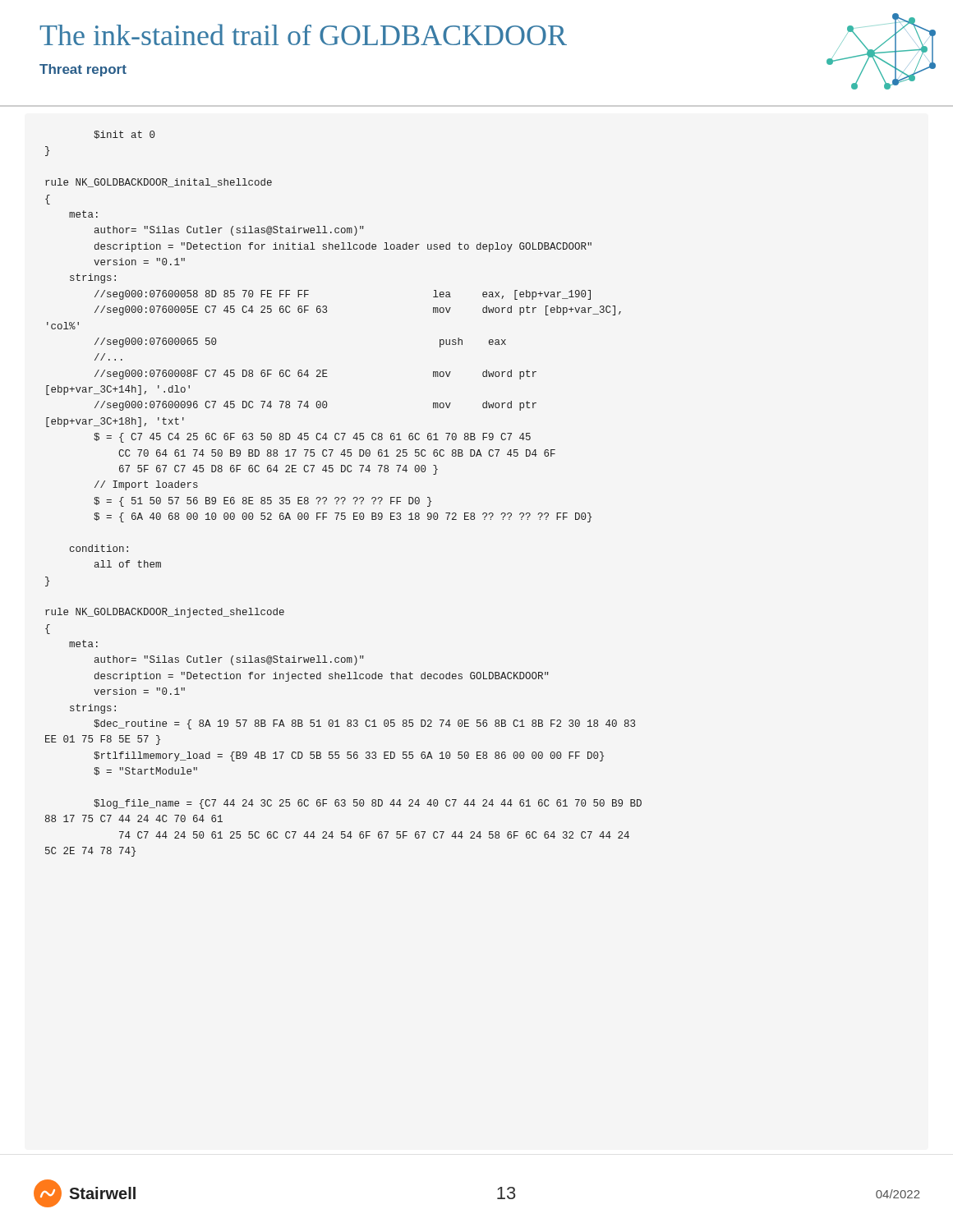The height and width of the screenshot is (1232, 953).
Task: Select the text block that reads "$init at 0"
Action: (x=343, y=494)
